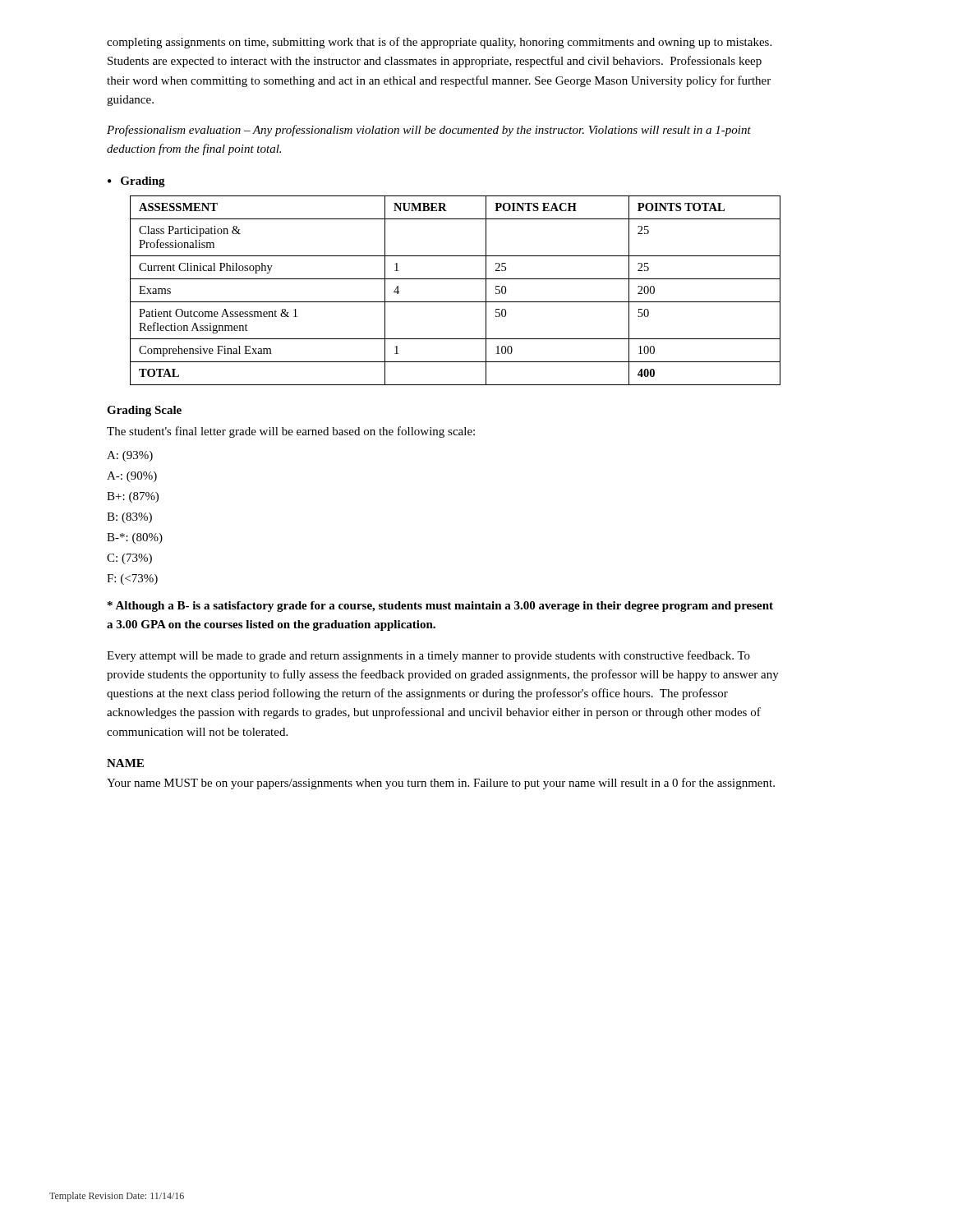Click on the passage starting "B-*: (80%)"

coord(135,537)
